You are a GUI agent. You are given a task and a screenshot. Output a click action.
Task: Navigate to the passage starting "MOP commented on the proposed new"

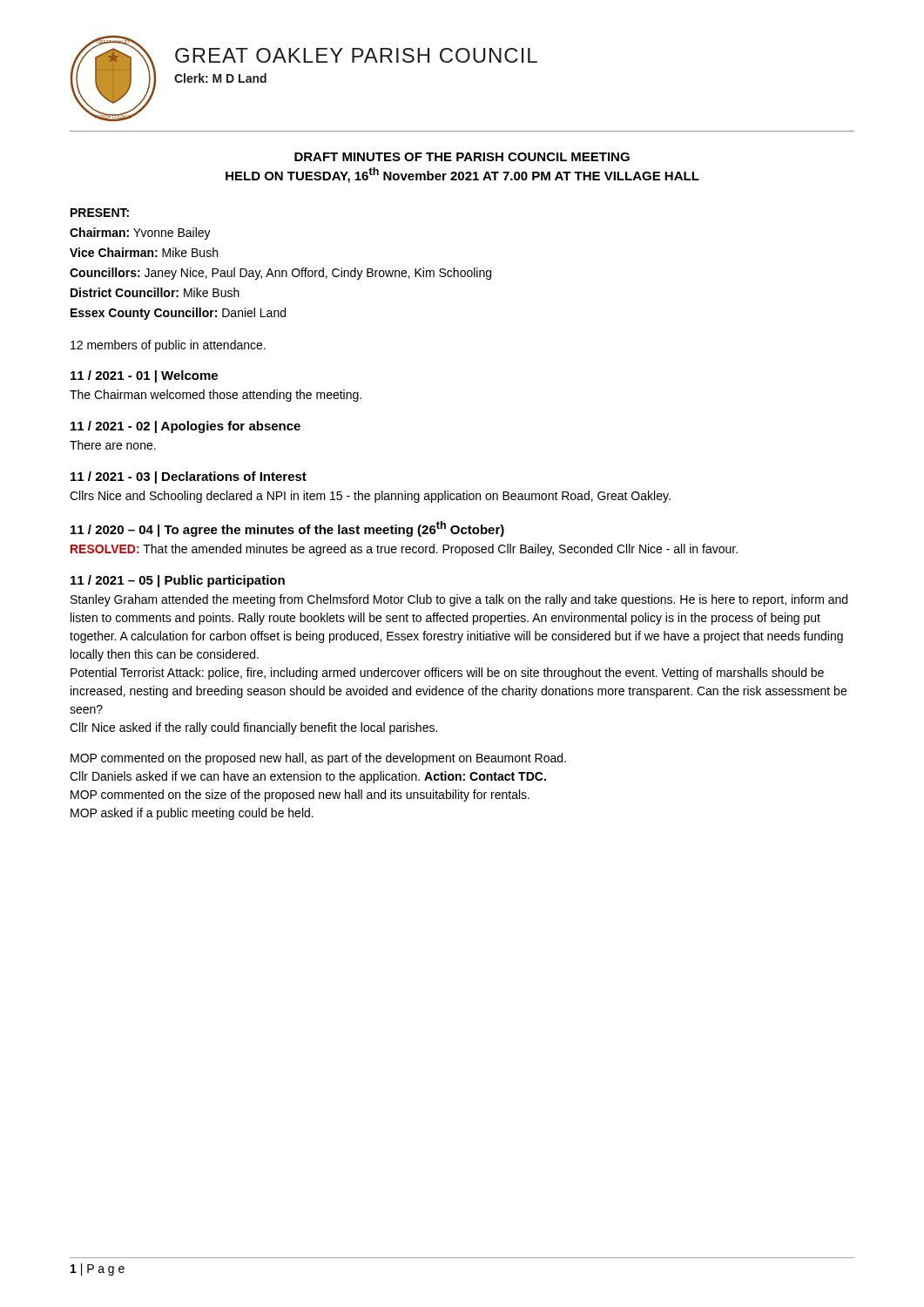pos(318,786)
